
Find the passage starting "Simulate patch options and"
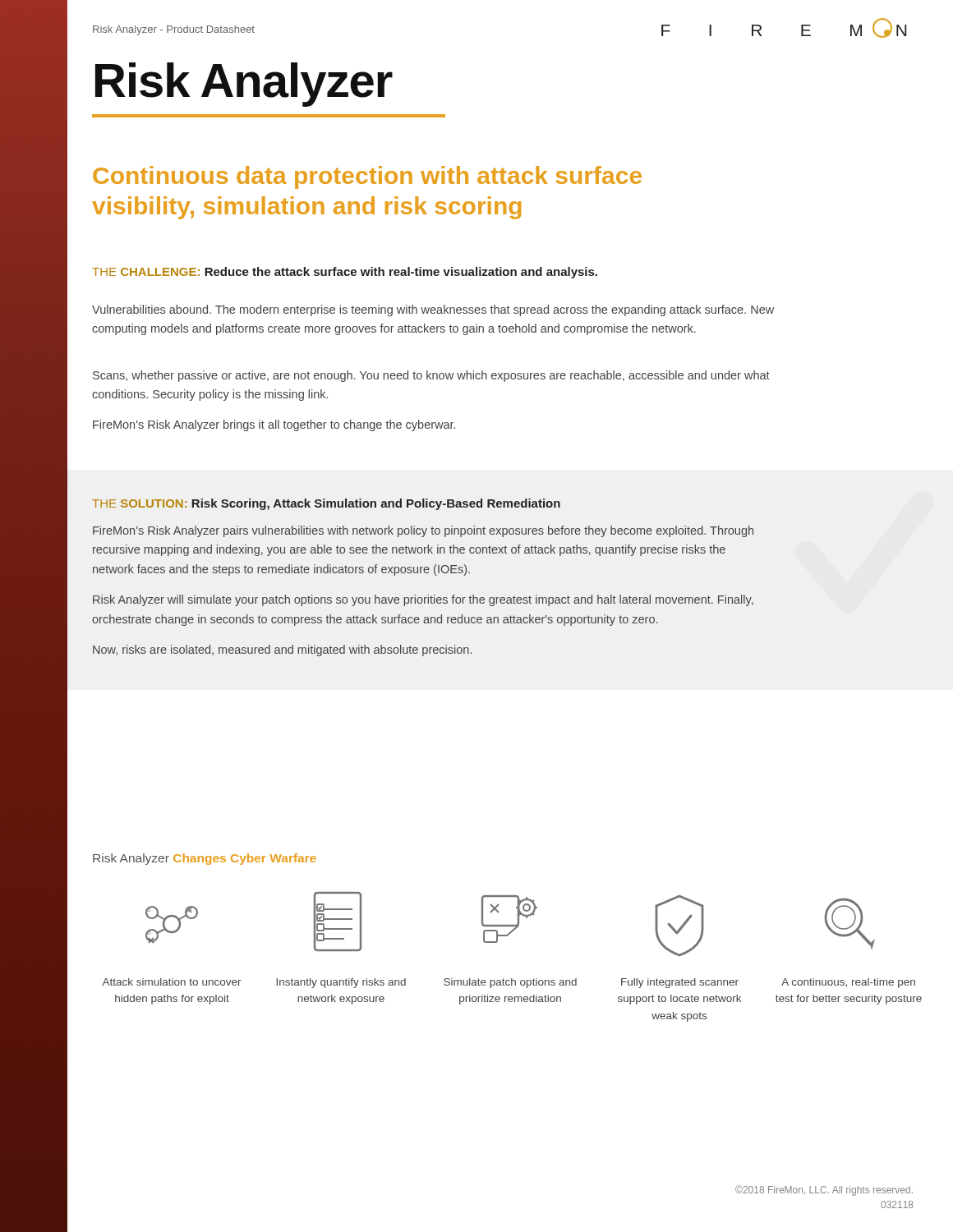510,990
